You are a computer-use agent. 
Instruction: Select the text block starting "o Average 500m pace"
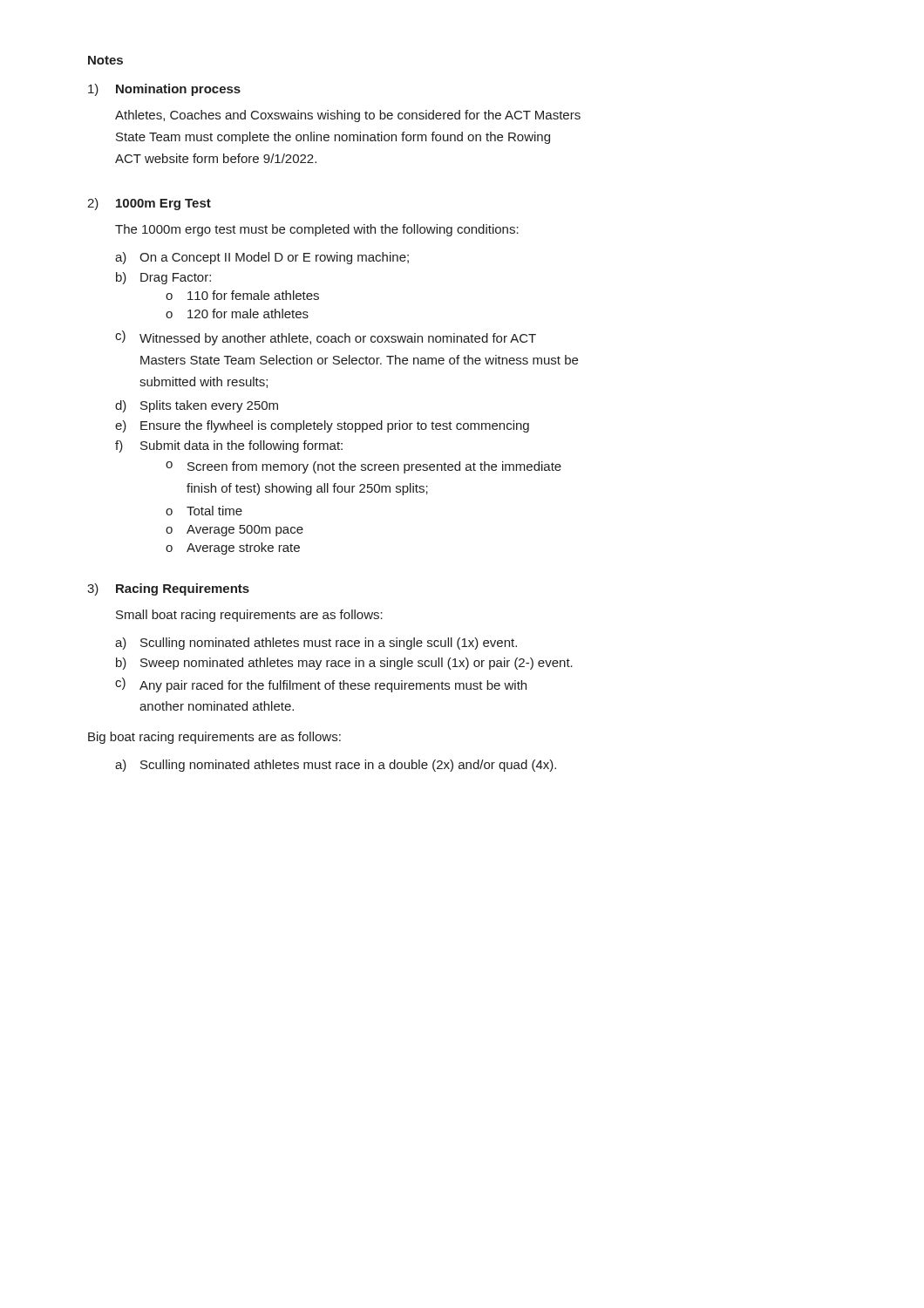[234, 529]
